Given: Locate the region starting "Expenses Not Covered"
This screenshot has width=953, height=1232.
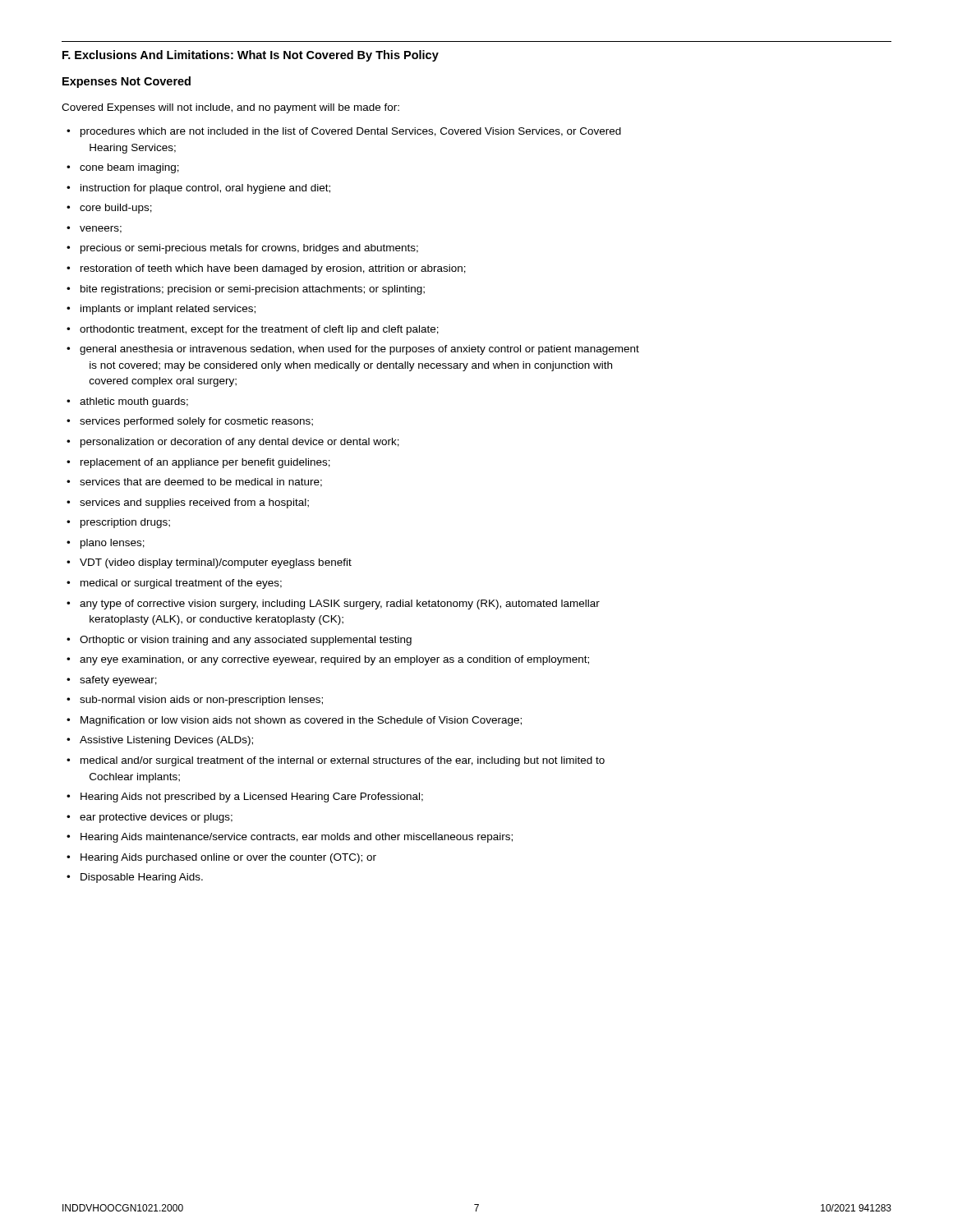Looking at the screenshot, I should [x=127, y=81].
